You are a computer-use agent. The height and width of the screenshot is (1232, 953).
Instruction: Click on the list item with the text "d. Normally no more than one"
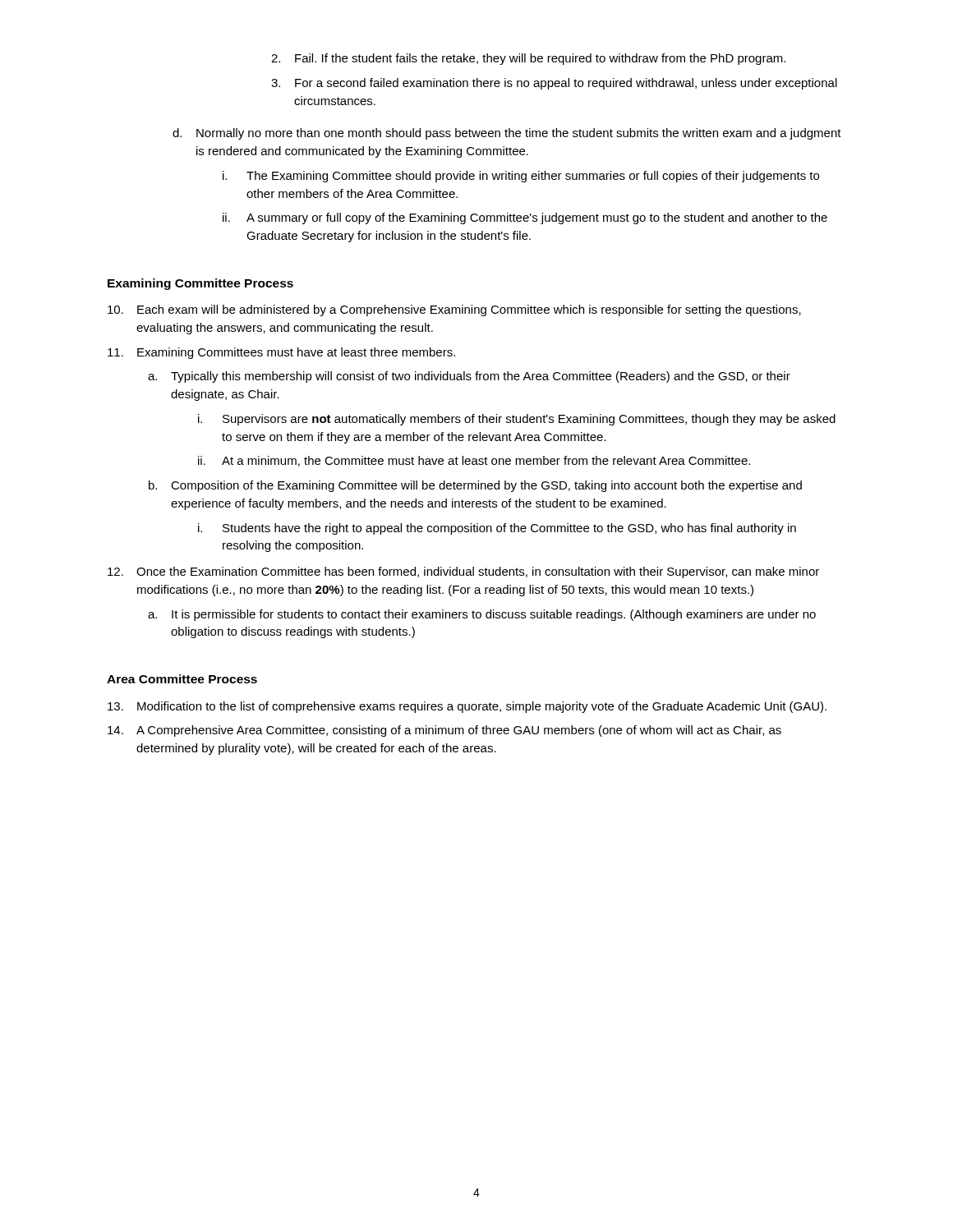coord(509,142)
